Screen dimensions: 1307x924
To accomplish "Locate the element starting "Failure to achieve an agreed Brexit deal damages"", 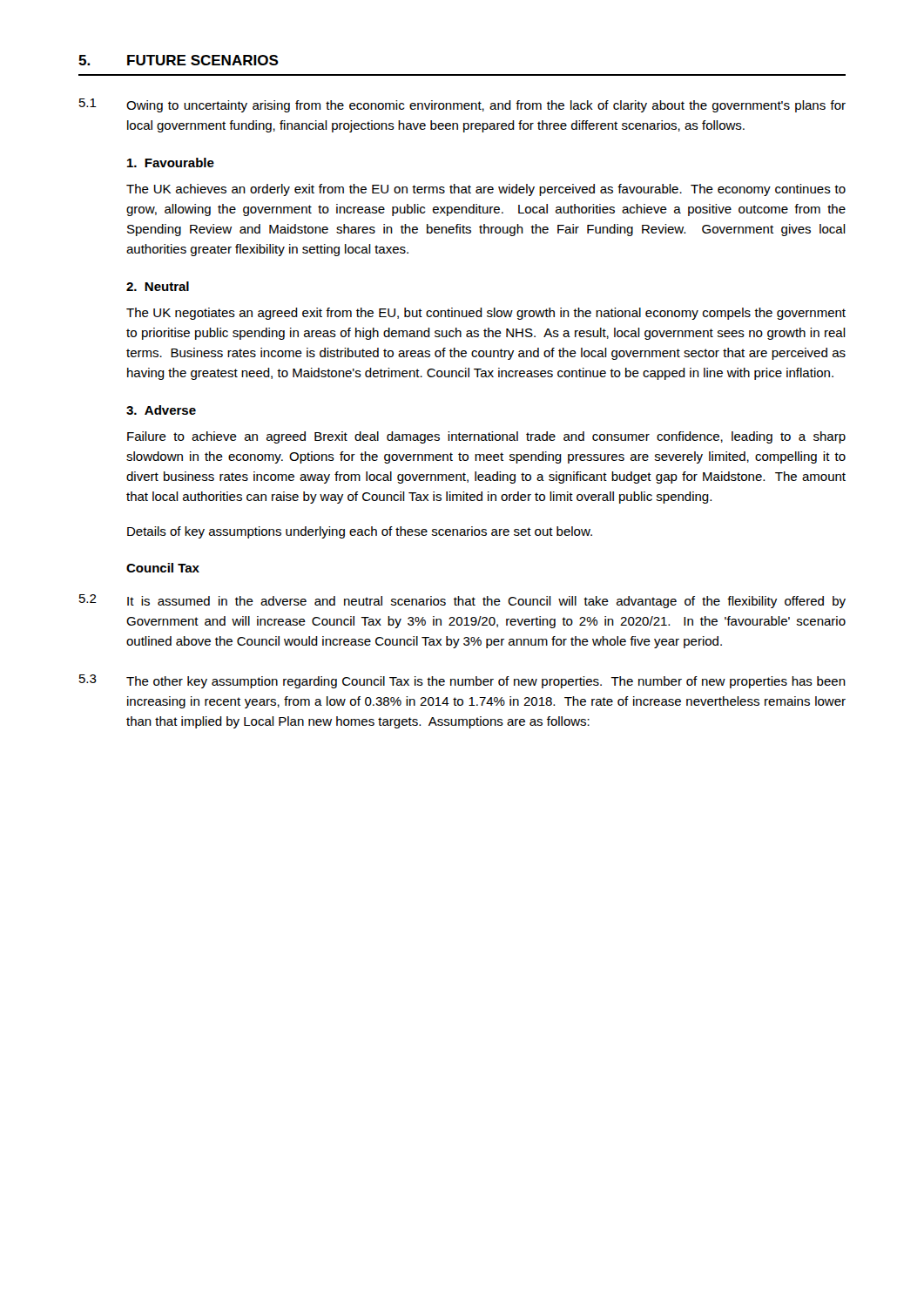I will 486,466.
